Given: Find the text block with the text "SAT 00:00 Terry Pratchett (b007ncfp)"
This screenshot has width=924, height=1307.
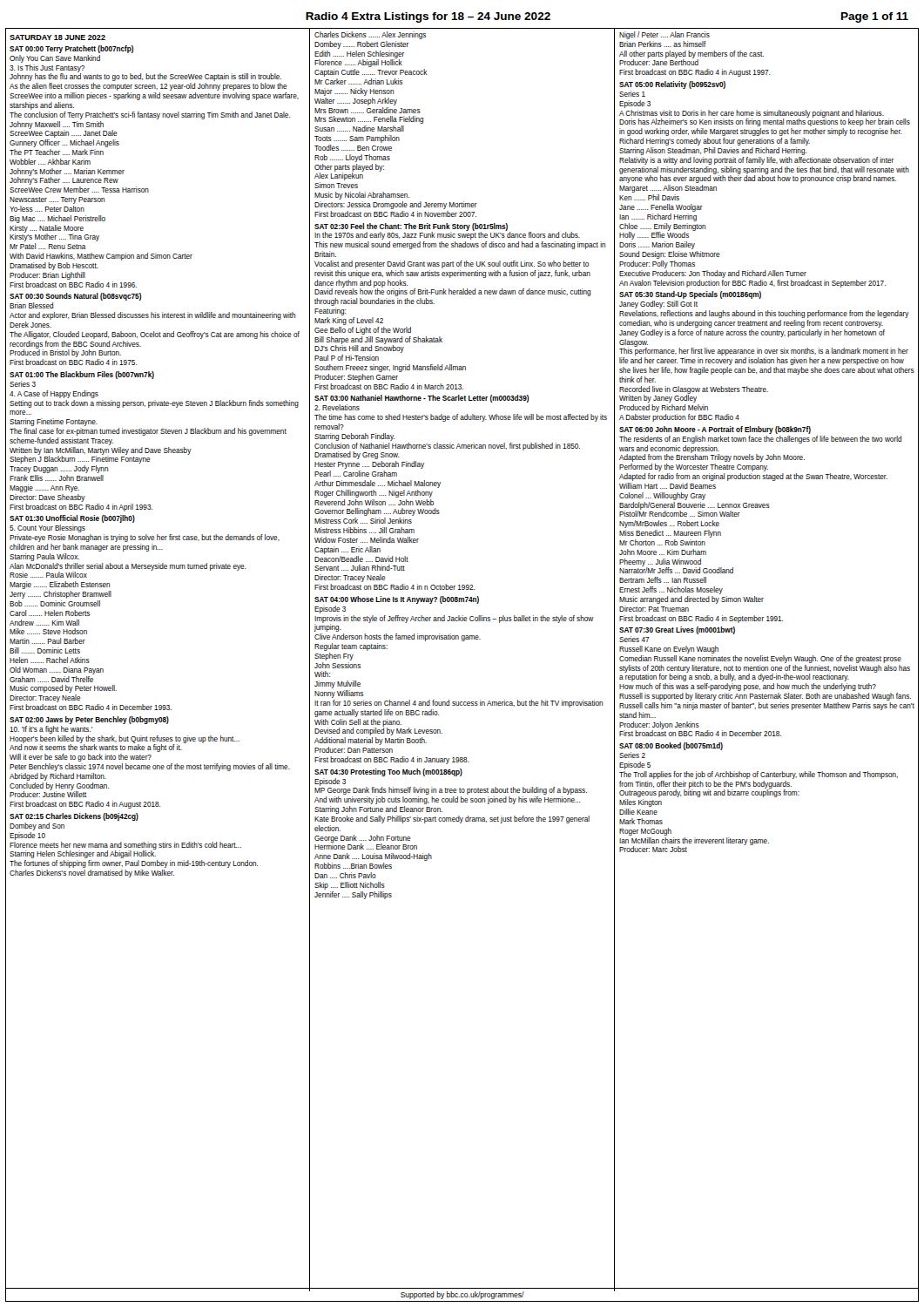Looking at the screenshot, I should point(71,49).
